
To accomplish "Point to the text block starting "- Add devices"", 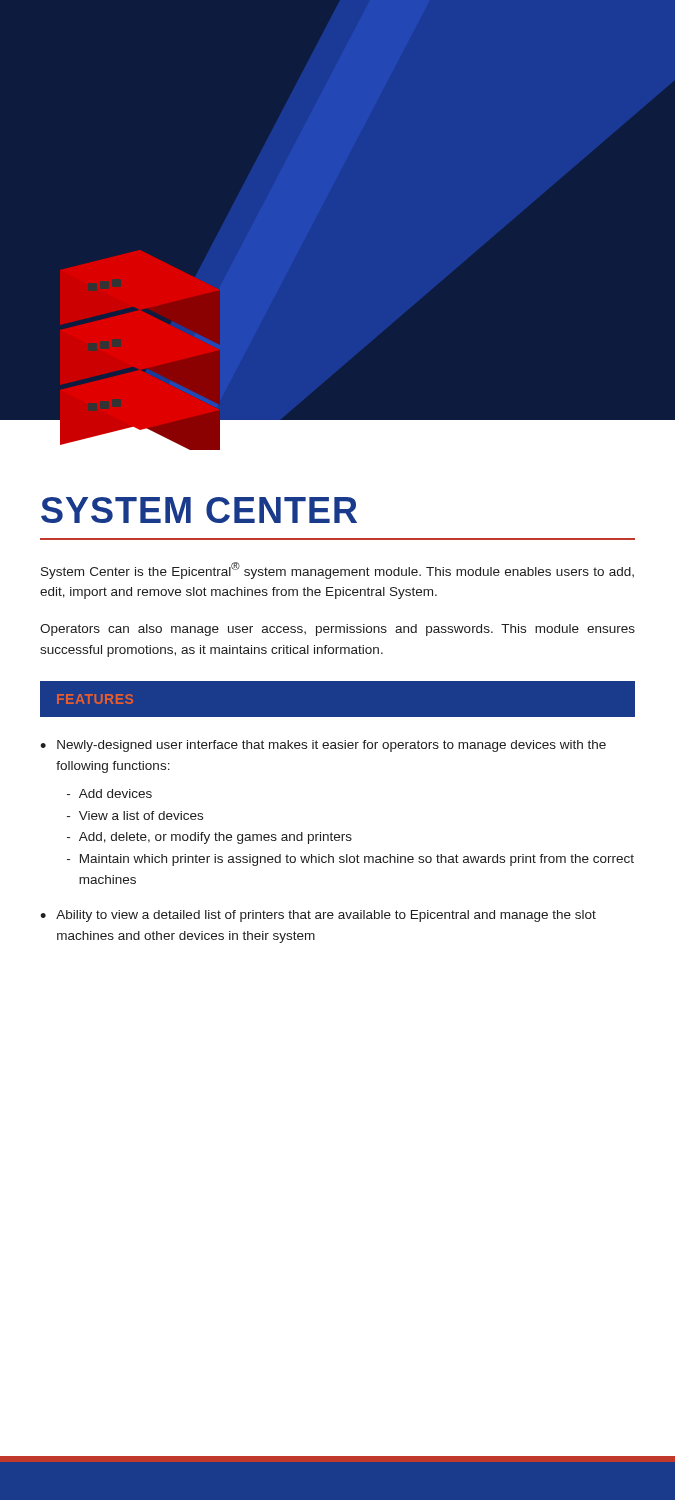I will (109, 794).
